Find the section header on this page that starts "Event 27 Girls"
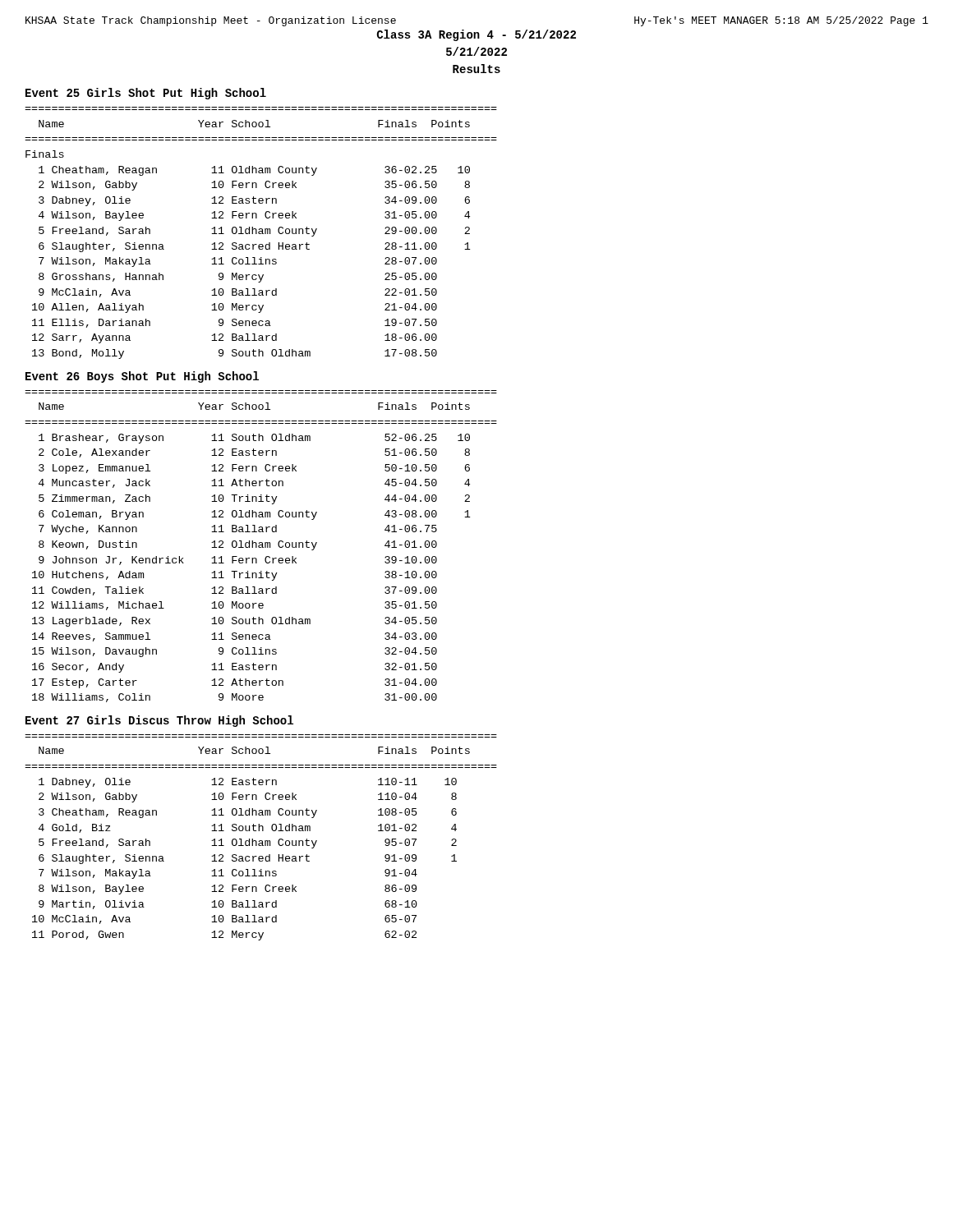 click(x=159, y=721)
